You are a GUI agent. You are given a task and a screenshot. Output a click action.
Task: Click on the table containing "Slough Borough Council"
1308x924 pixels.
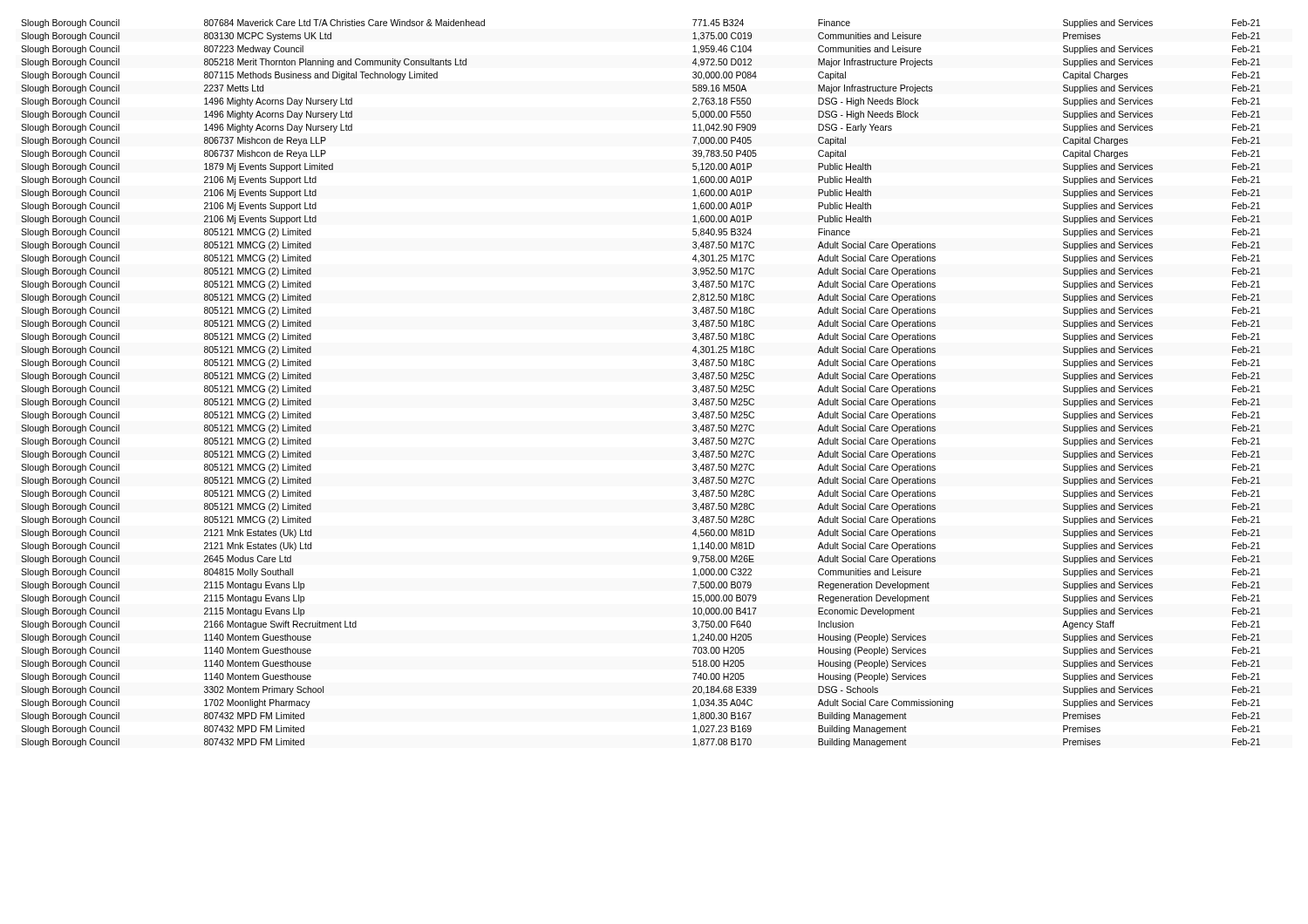pos(654,382)
